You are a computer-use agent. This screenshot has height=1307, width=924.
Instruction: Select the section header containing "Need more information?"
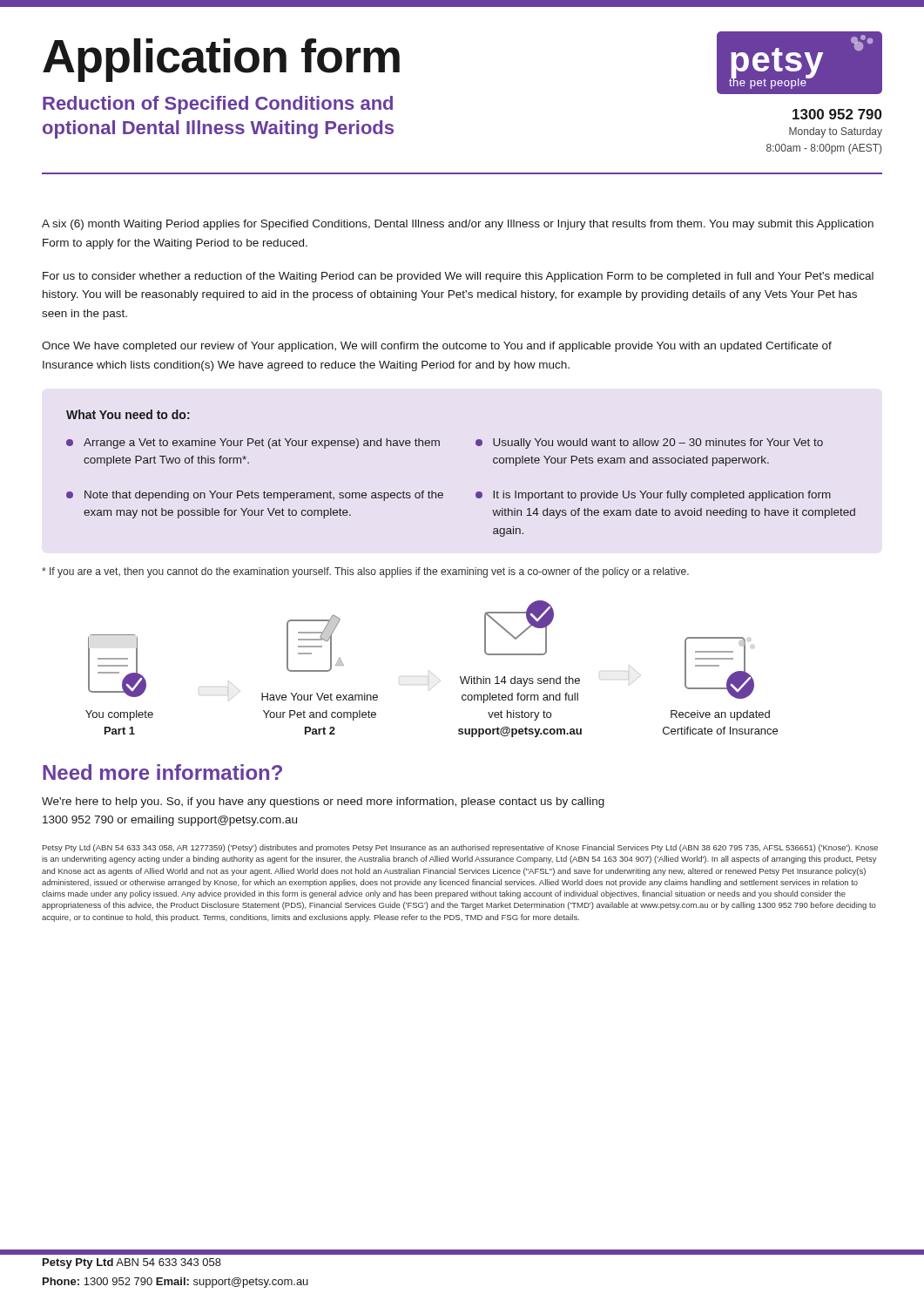pyautogui.click(x=163, y=772)
